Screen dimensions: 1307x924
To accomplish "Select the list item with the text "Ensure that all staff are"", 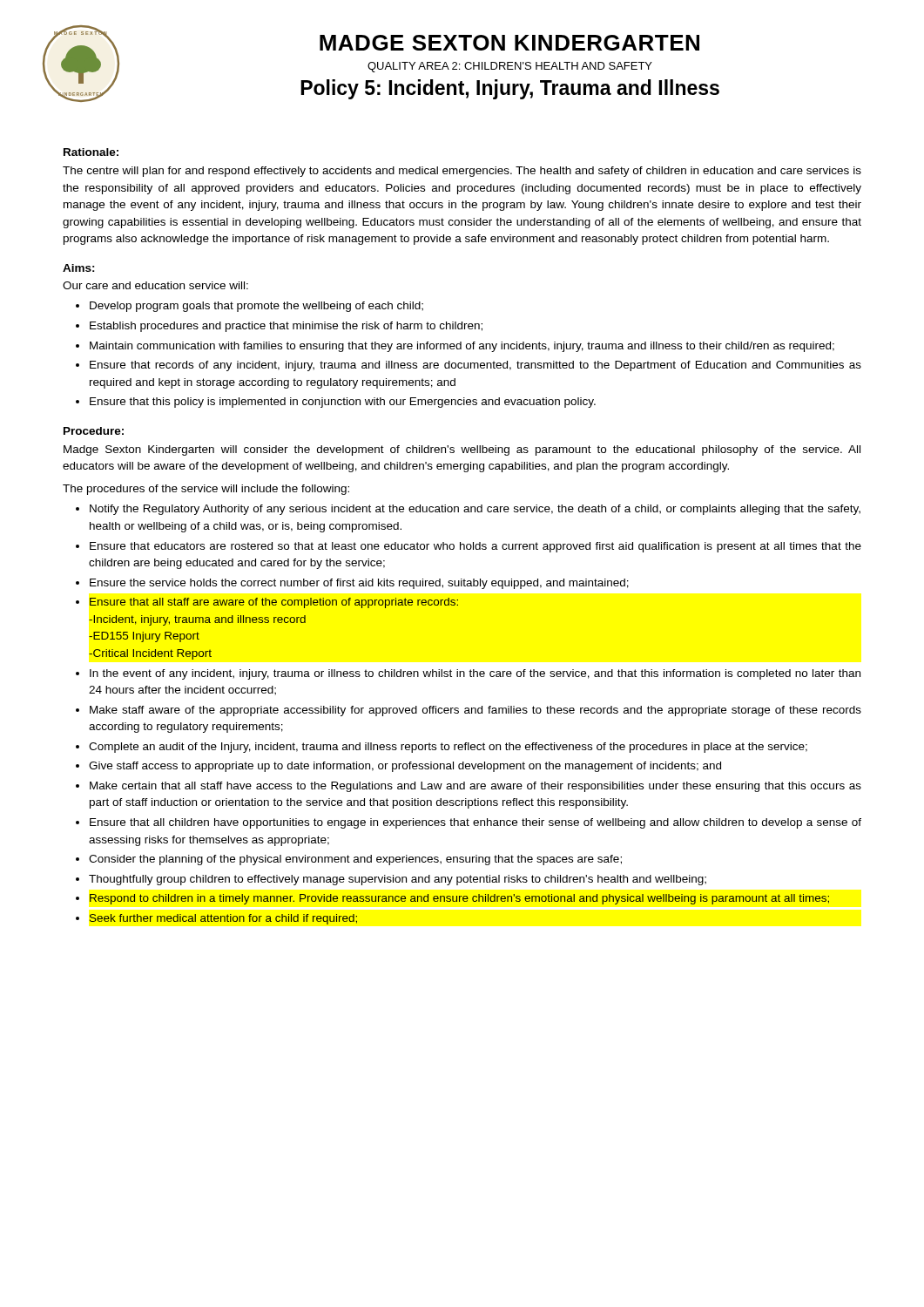I will pyautogui.click(x=274, y=627).
